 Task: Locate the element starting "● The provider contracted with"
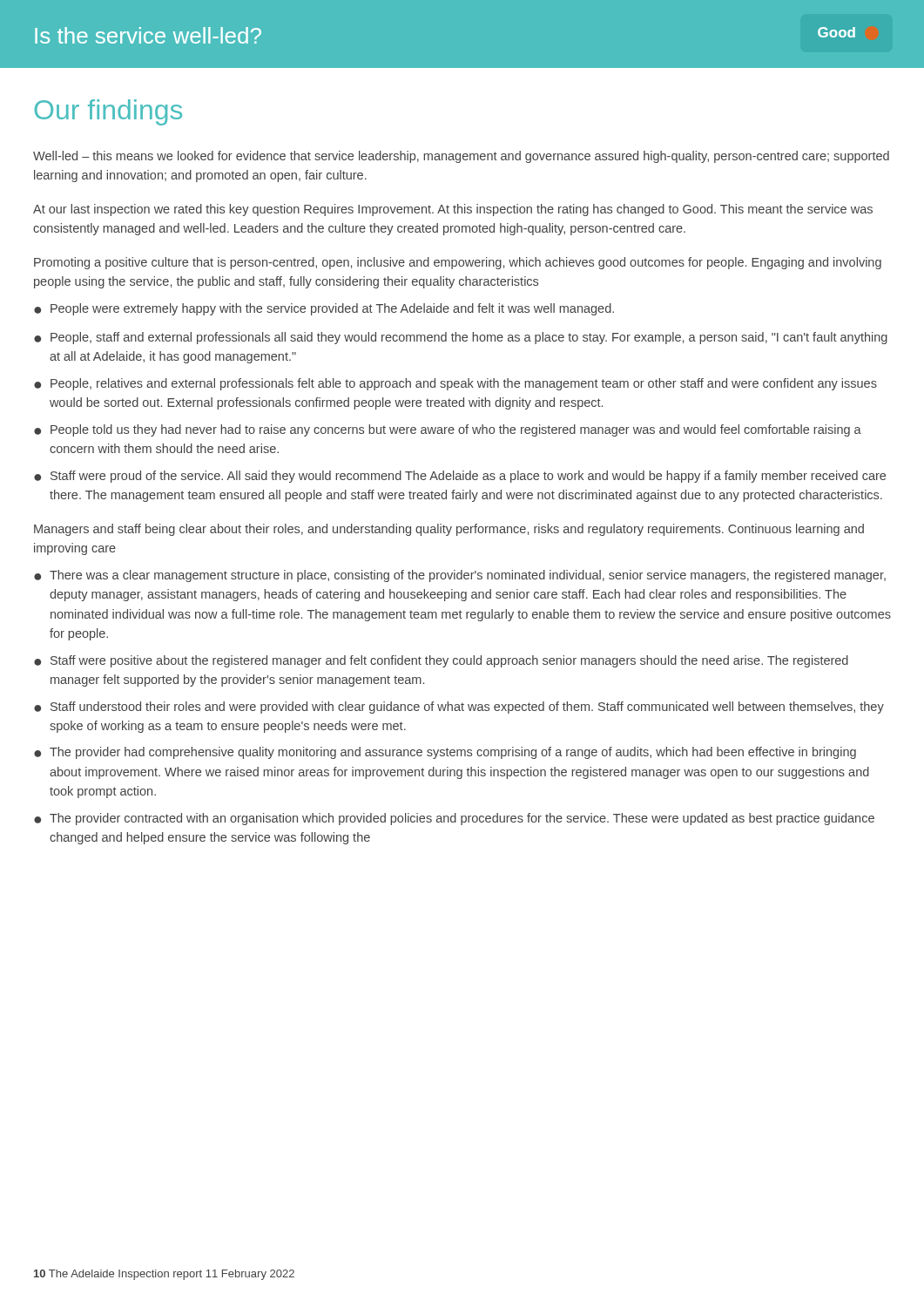462,828
